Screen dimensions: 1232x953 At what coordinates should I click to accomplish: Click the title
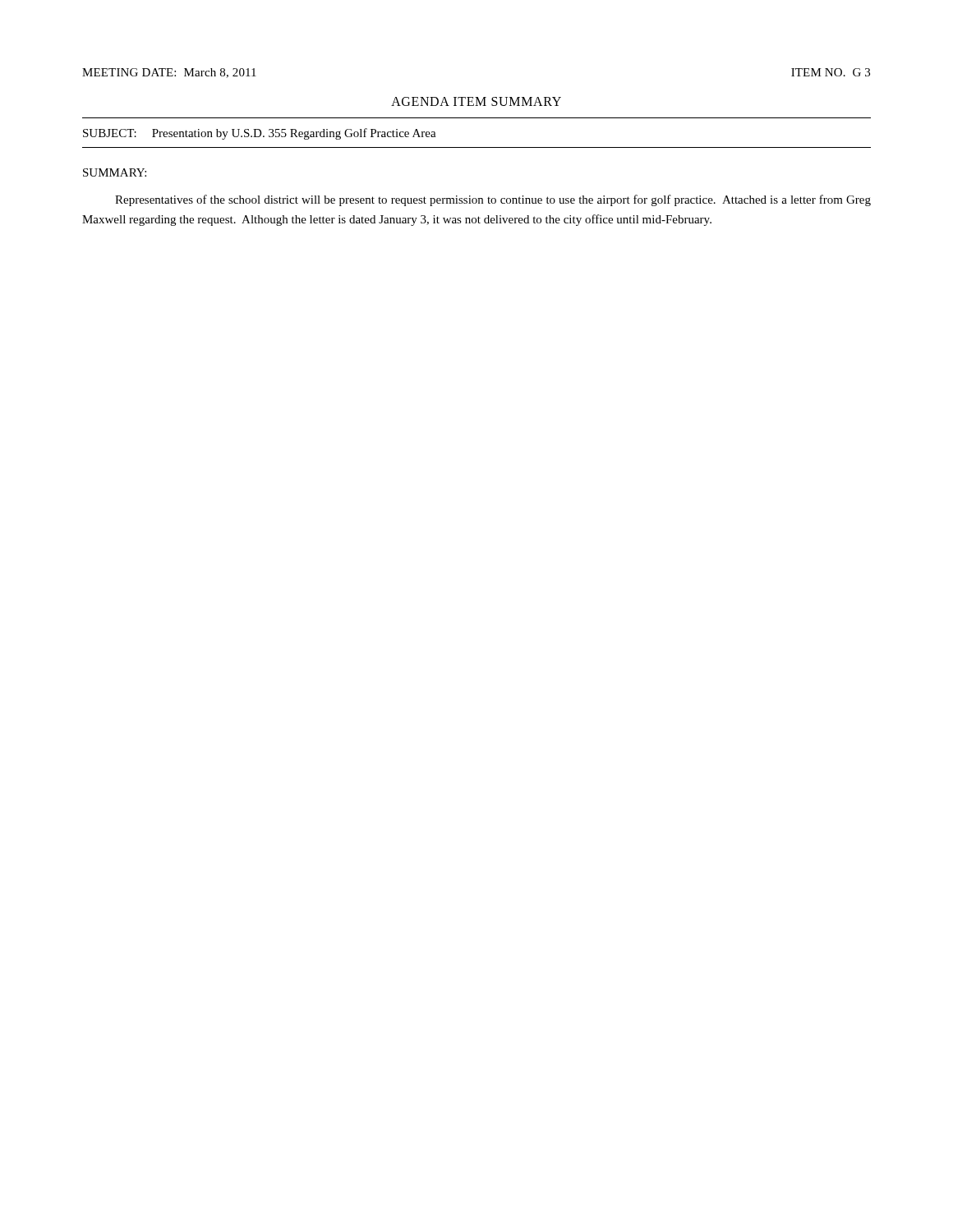coord(476,101)
